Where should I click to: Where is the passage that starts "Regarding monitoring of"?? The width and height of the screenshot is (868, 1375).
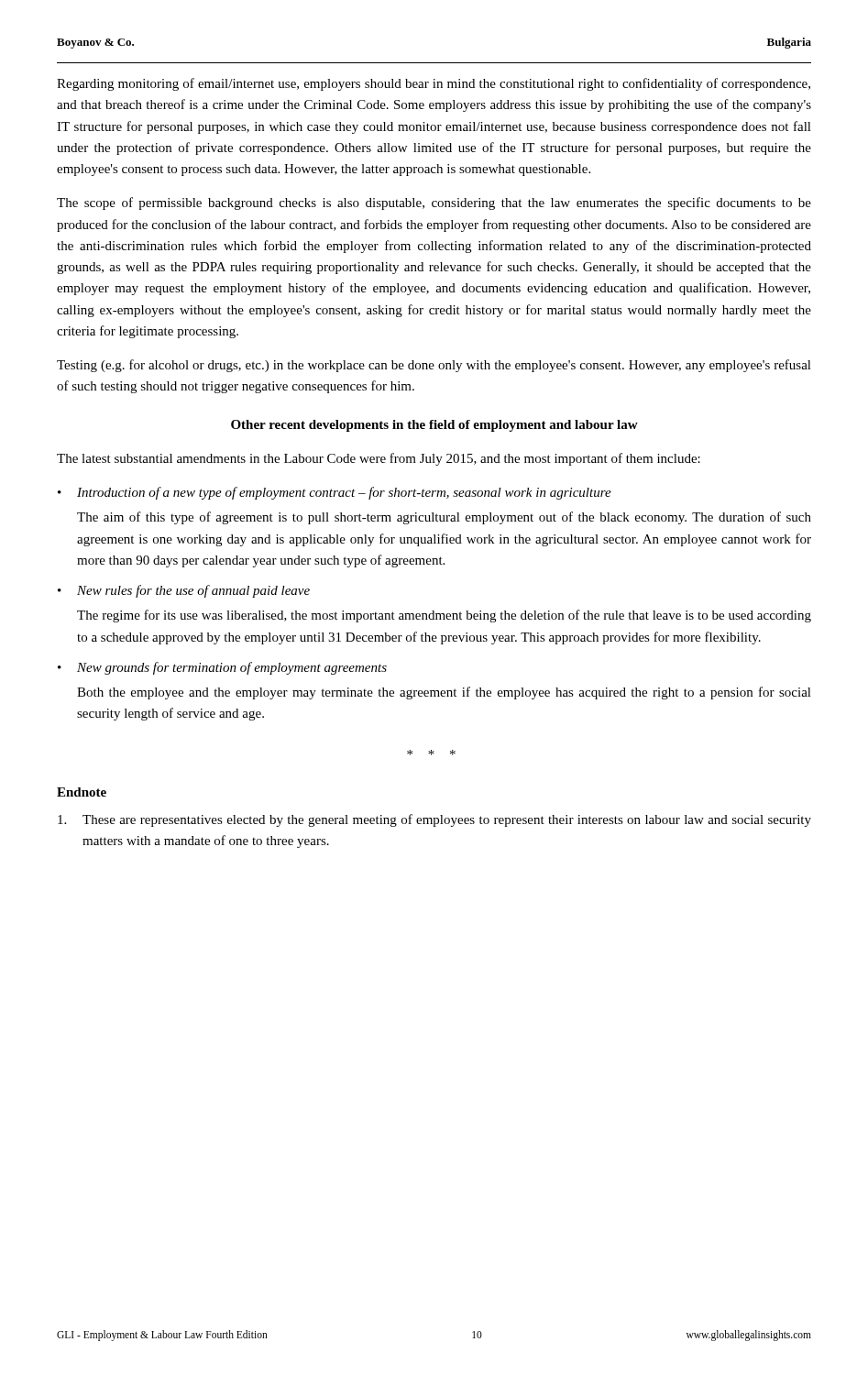coord(434,126)
